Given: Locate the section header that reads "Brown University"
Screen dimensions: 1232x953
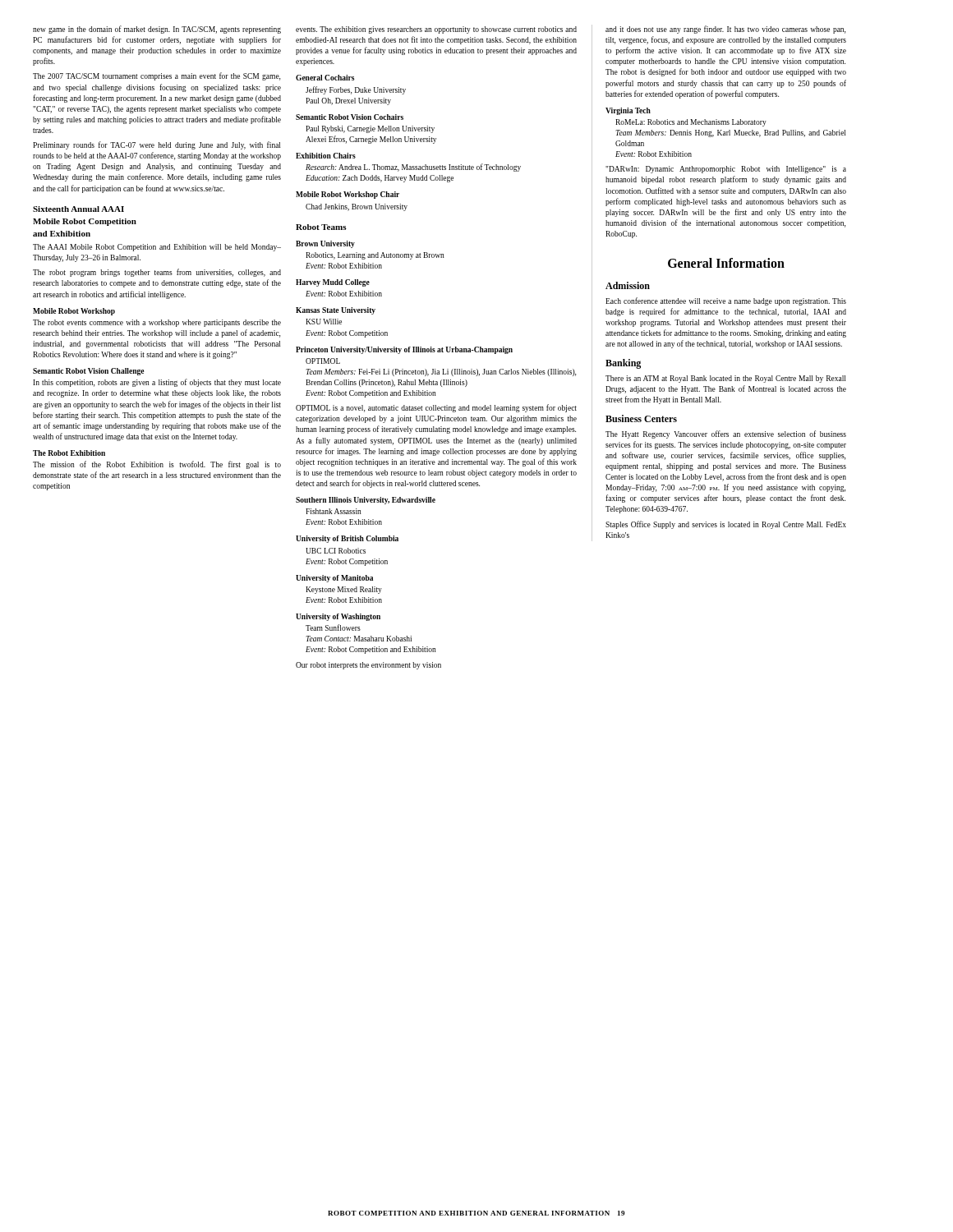Looking at the screenshot, I should pyautogui.click(x=436, y=244).
